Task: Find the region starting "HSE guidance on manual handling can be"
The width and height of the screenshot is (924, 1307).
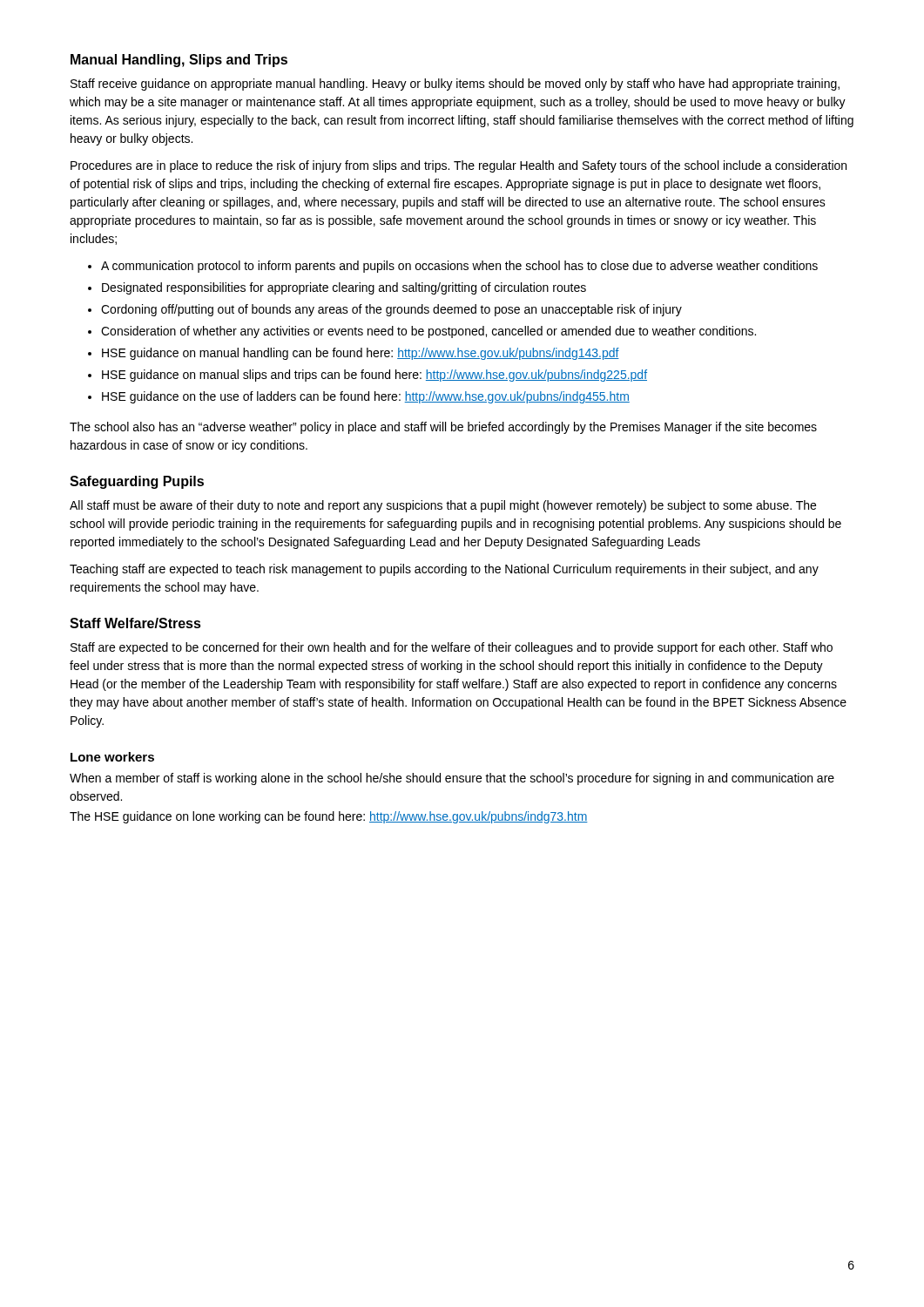Action: pyautogui.click(x=360, y=353)
